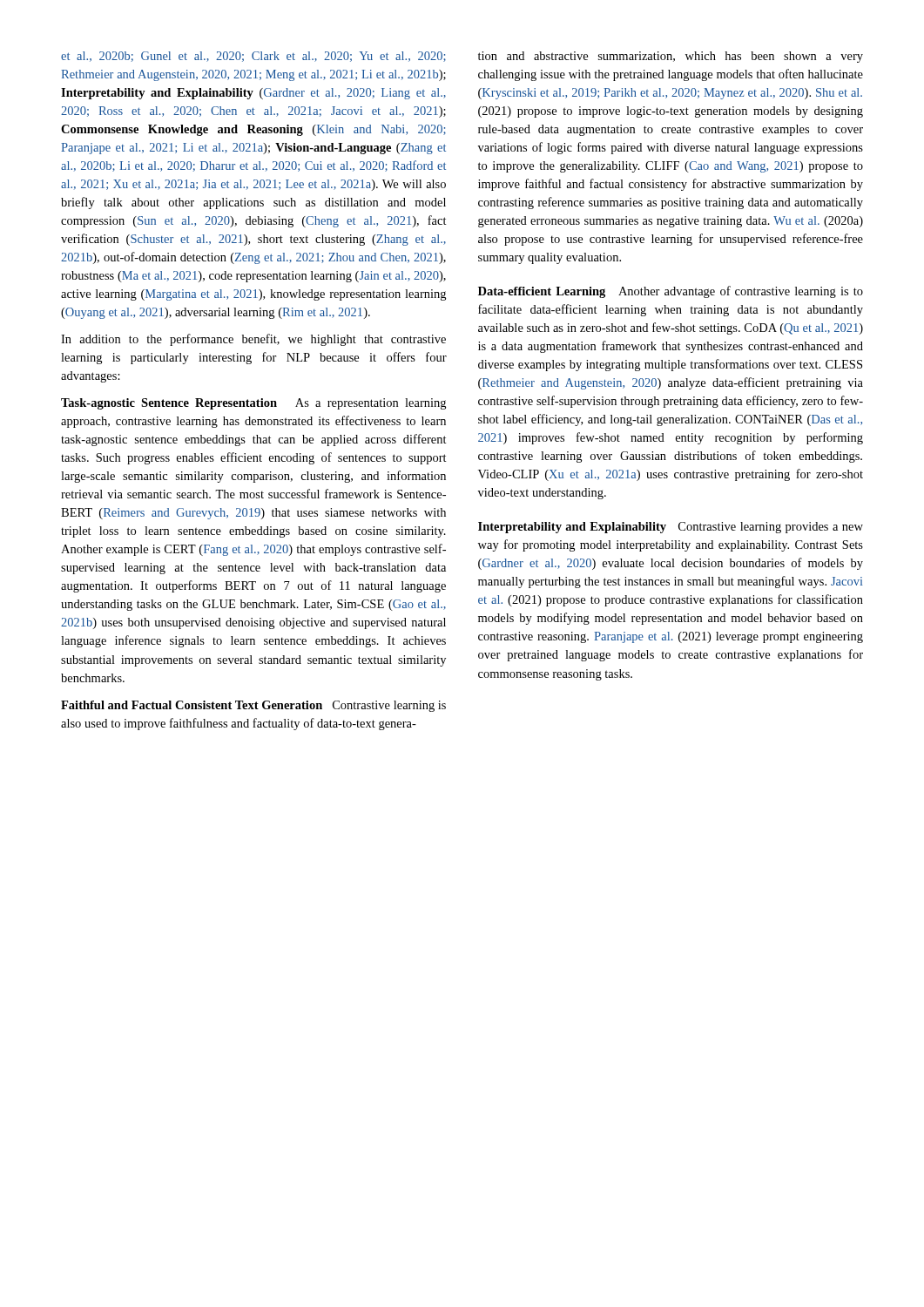The image size is (924, 1307).
Task: Locate the block of text that opens with "Faithful and Factual Consistent Text"
Action: [254, 714]
